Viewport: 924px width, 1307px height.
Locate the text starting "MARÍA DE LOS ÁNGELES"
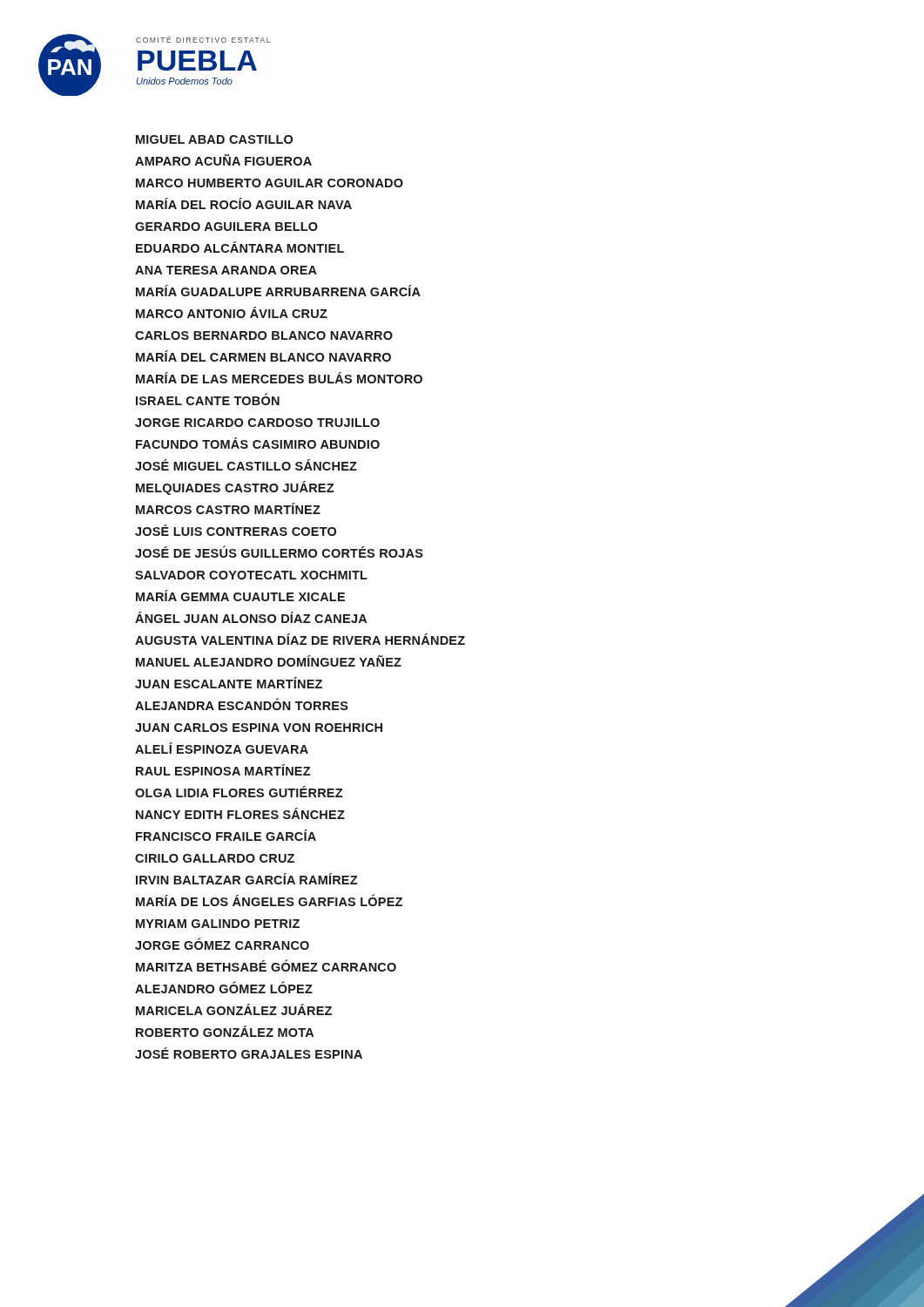click(x=269, y=902)
